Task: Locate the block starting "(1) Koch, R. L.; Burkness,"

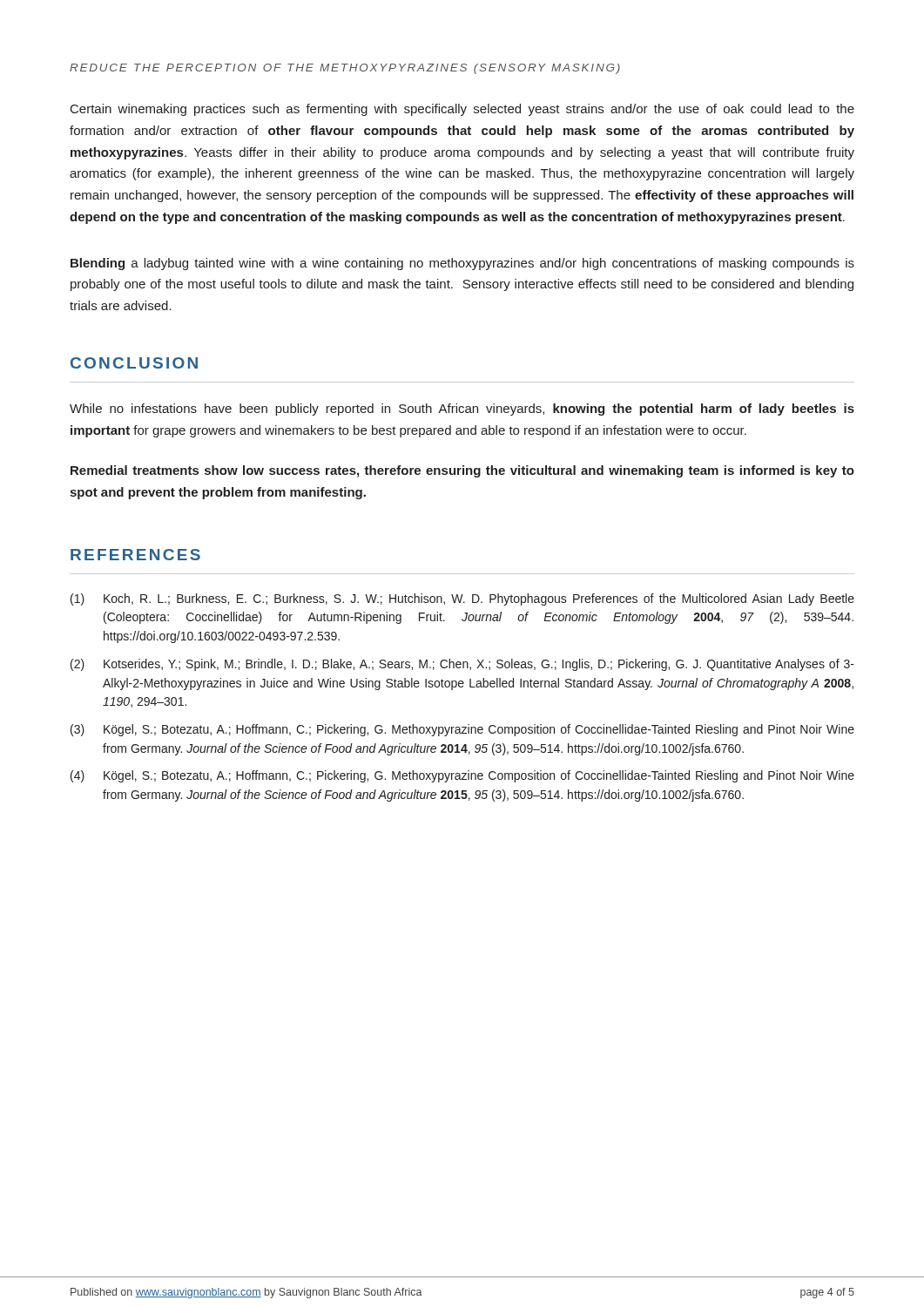Action: (x=462, y=618)
